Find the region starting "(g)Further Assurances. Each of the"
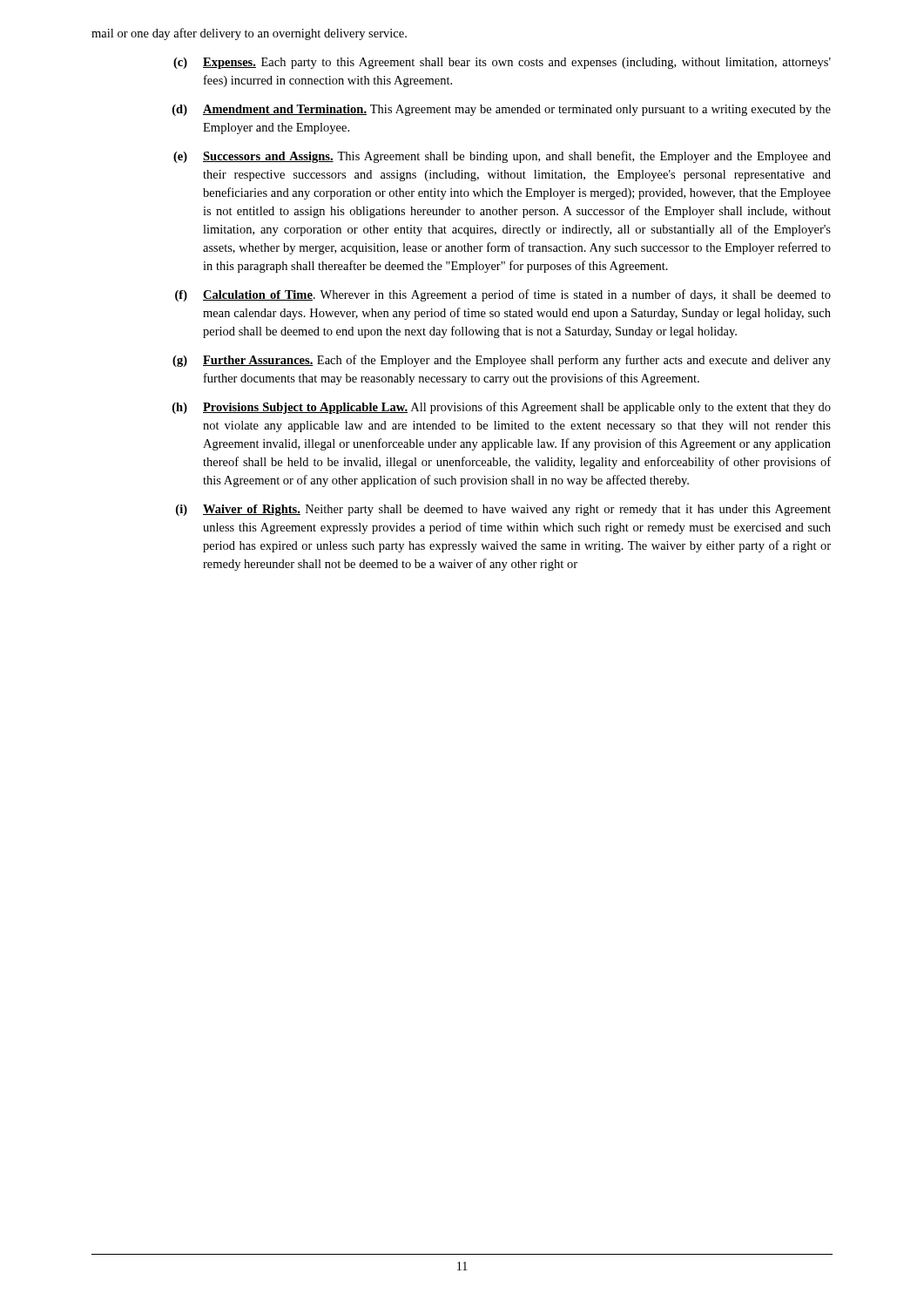Image resolution: width=924 pixels, height=1307 pixels. coord(462,370)
